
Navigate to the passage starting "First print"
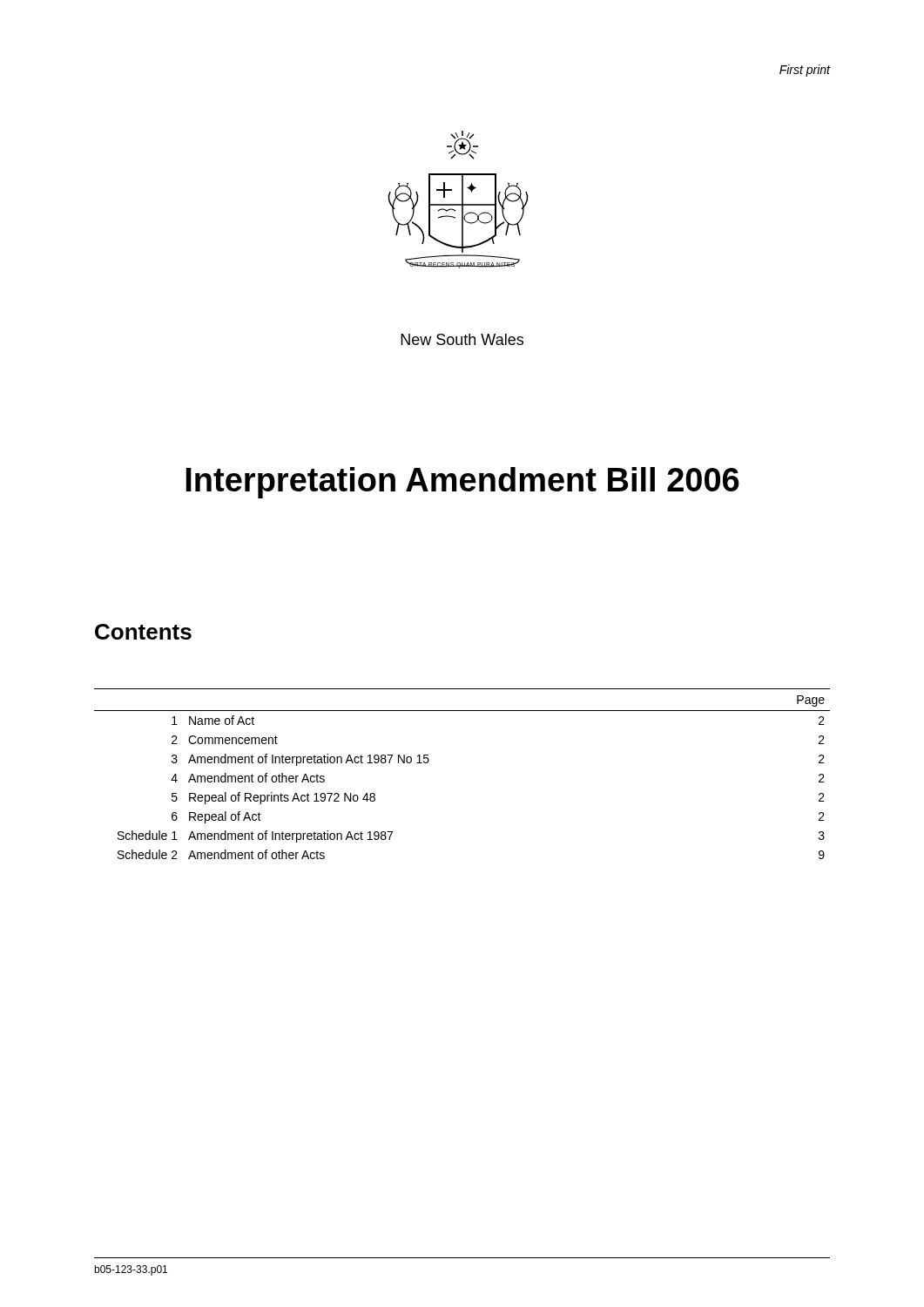pyautogui.click(x=805, y=70)
